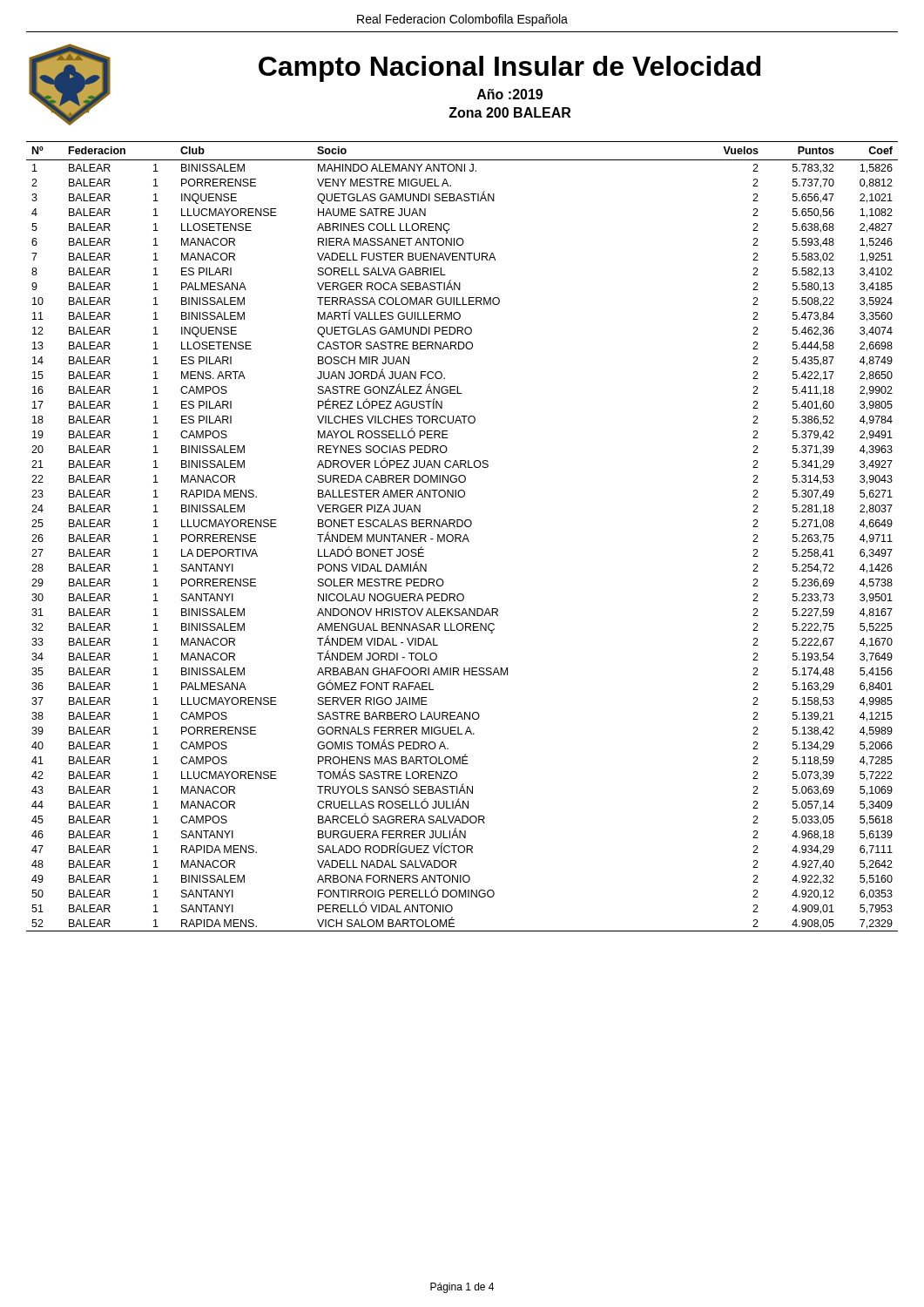Locate the title that says "Campto Nacional Insular de Velocidad"
This screenshot has height=1307, width=924.
[510, 66]
